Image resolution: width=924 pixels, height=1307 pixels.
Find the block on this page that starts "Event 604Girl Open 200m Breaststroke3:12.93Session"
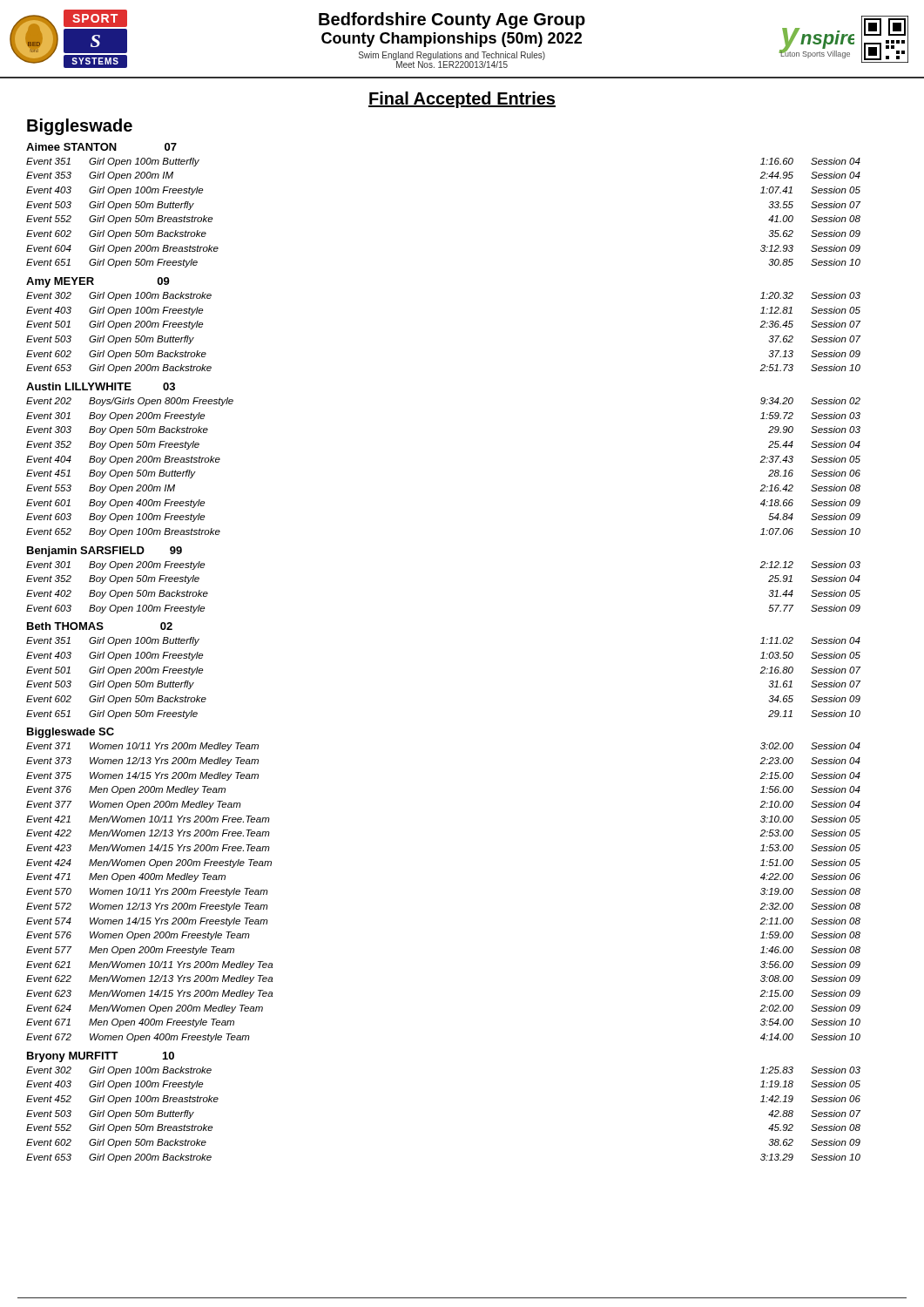coord(51,249)
